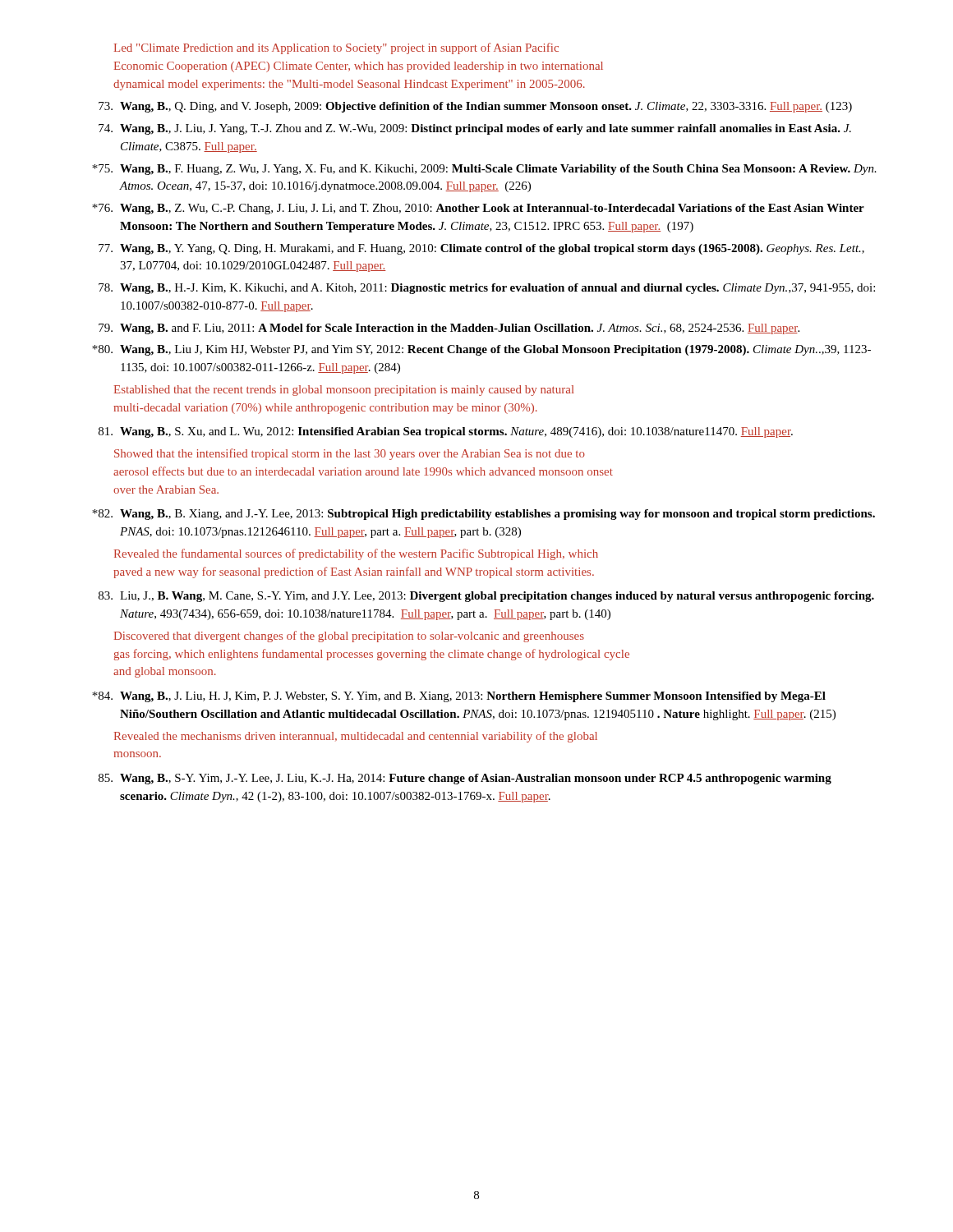Screen dimensions: 1232x953
Task: Select the list item with the text "77. Wang, B., Y. Yang, Q. Ding, H."
Action: (x=476, y=257)
